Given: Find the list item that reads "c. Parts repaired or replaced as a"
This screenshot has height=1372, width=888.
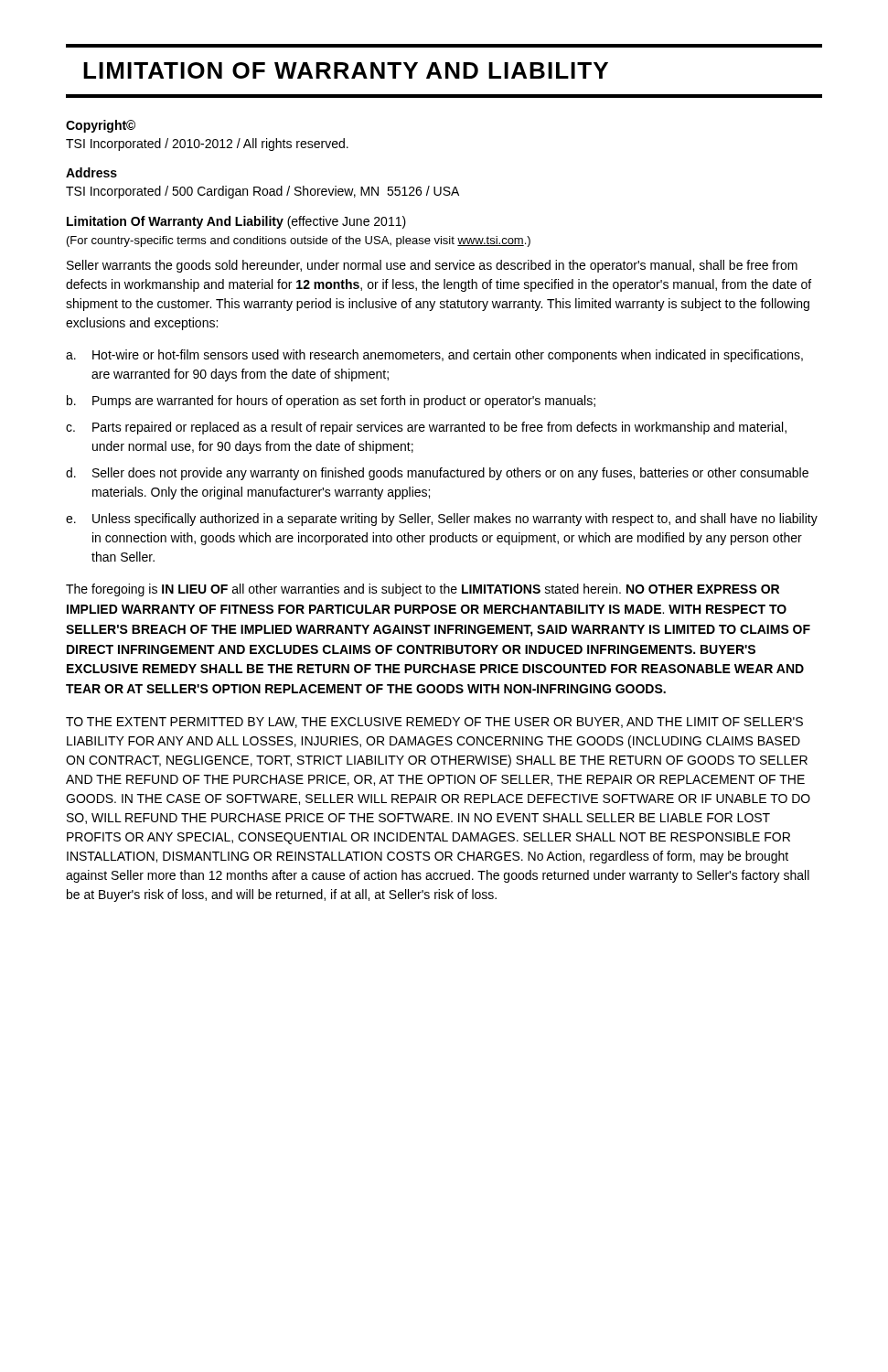Looking at the screenshot, I should click(444, 438).
